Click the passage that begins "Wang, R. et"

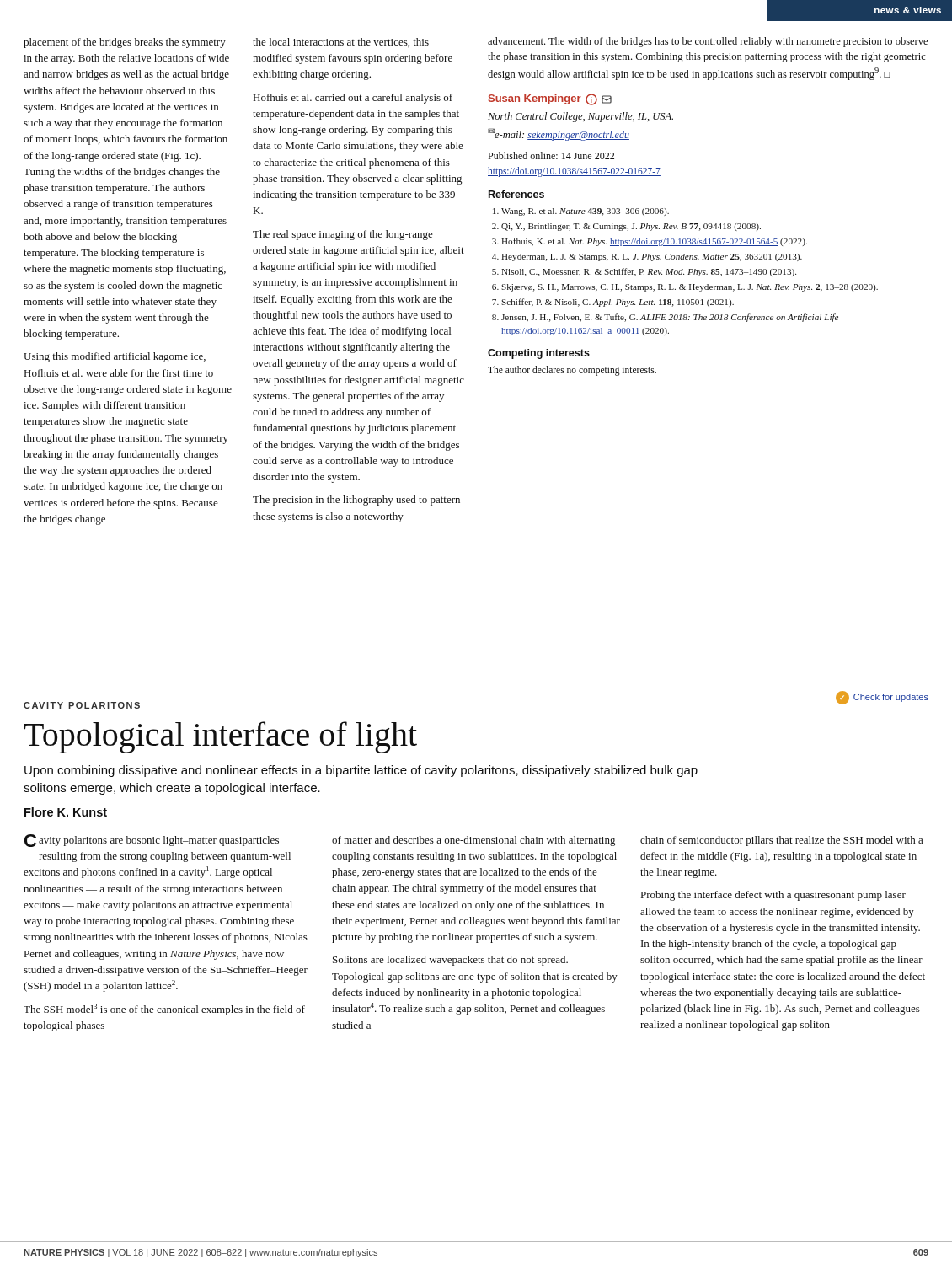(x=708, y=271)
